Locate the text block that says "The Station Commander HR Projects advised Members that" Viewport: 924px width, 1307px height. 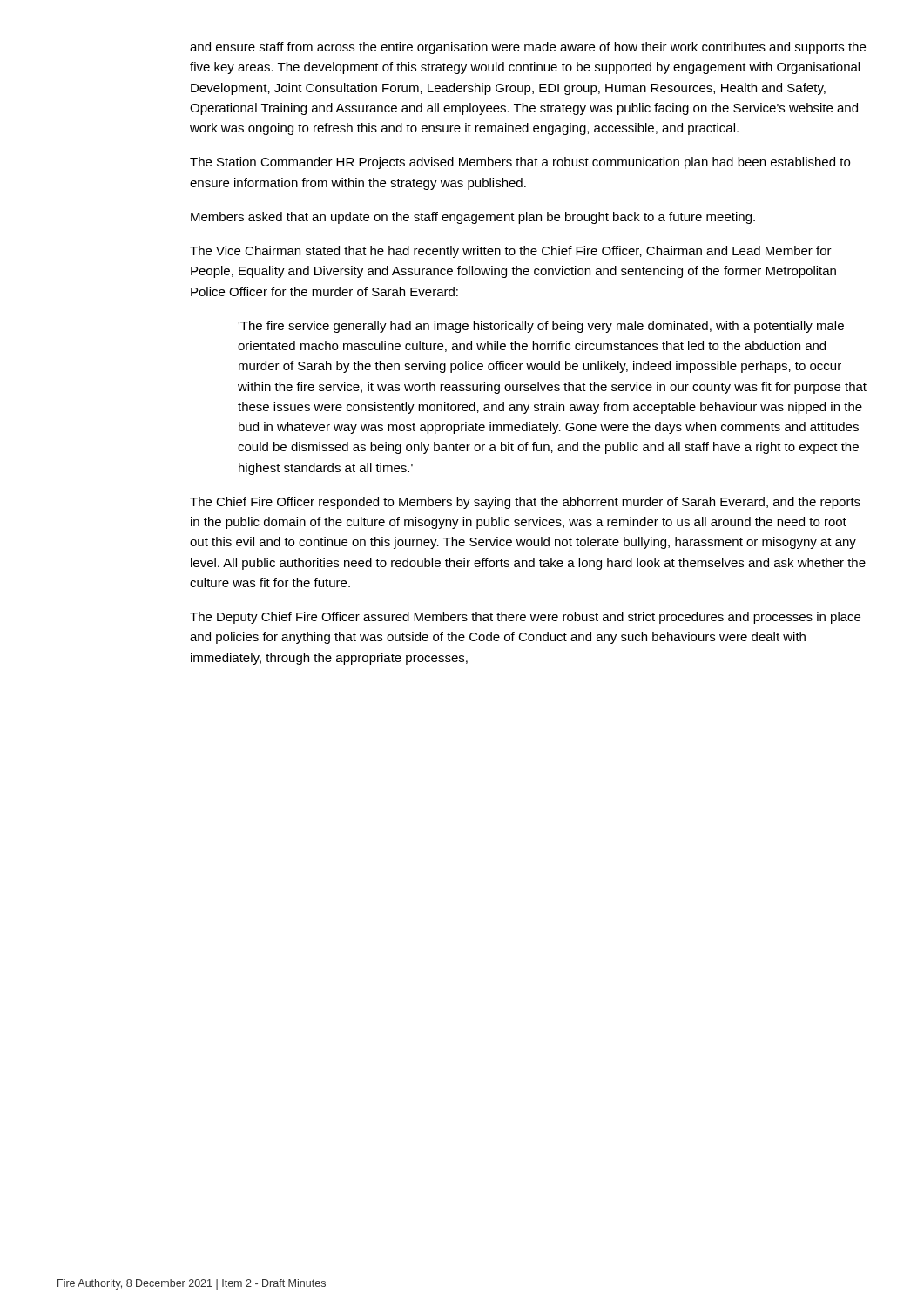(520, 172)
